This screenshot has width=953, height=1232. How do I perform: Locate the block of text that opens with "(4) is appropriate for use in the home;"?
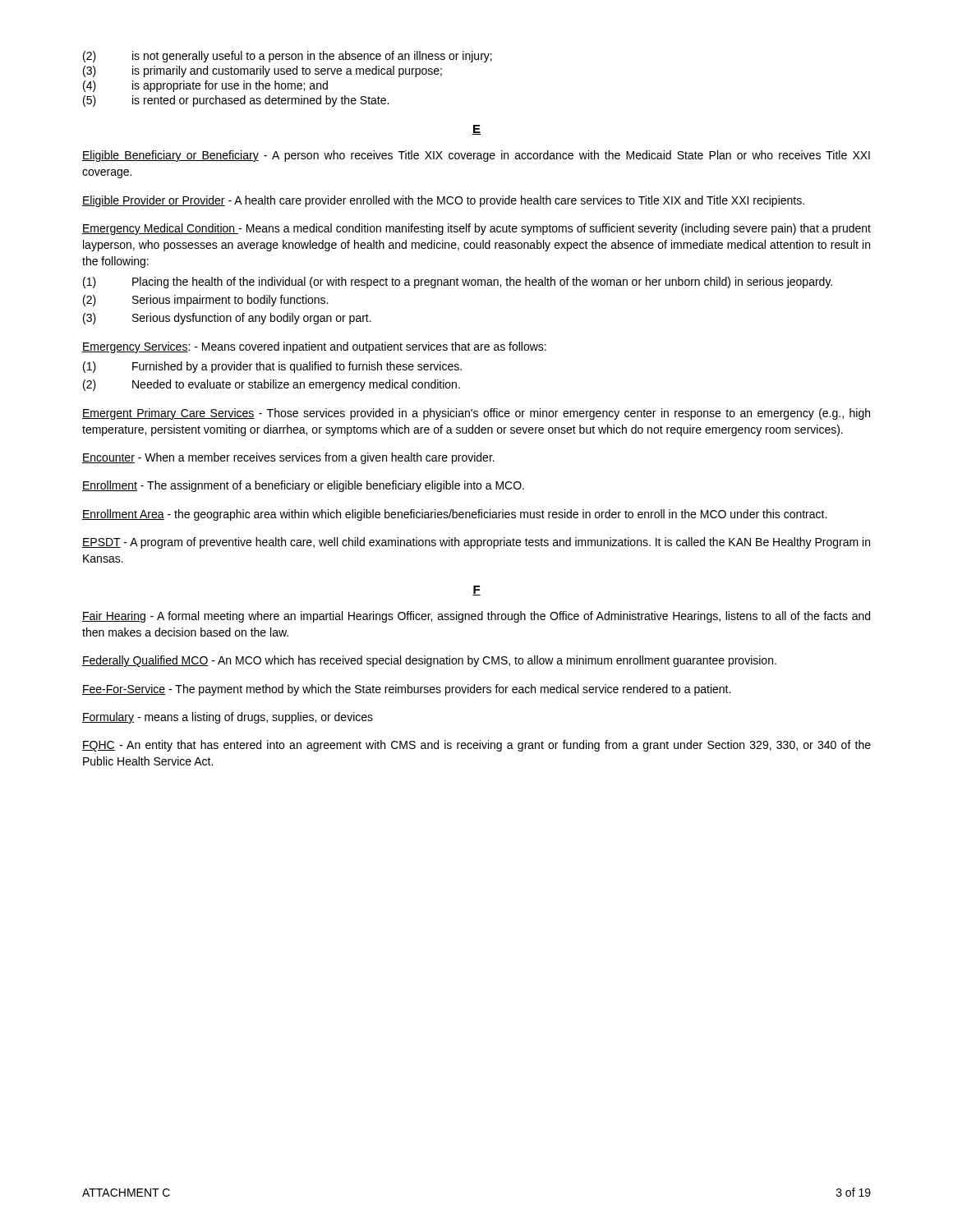205,86
